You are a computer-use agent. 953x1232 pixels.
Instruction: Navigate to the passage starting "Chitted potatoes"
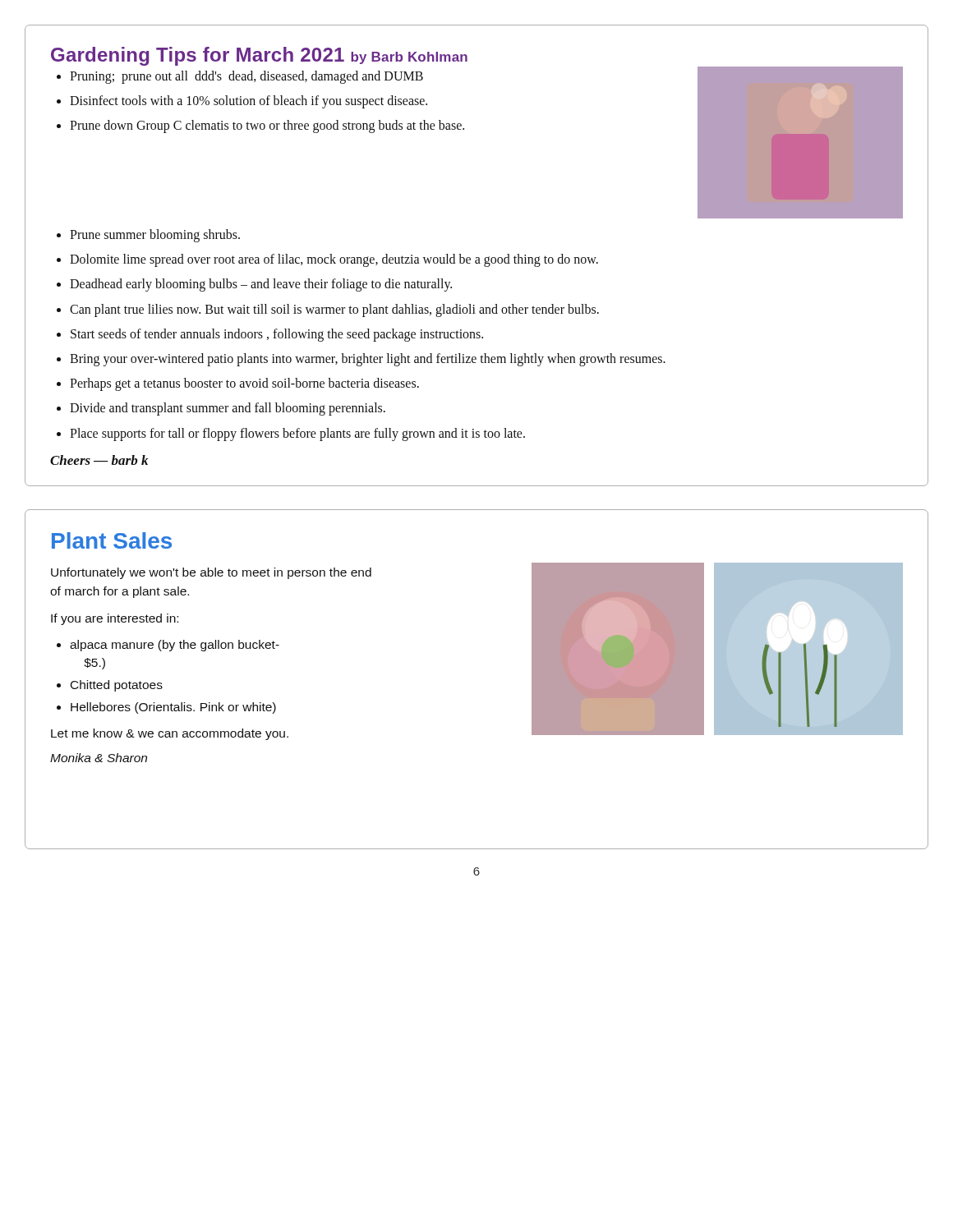116,684
